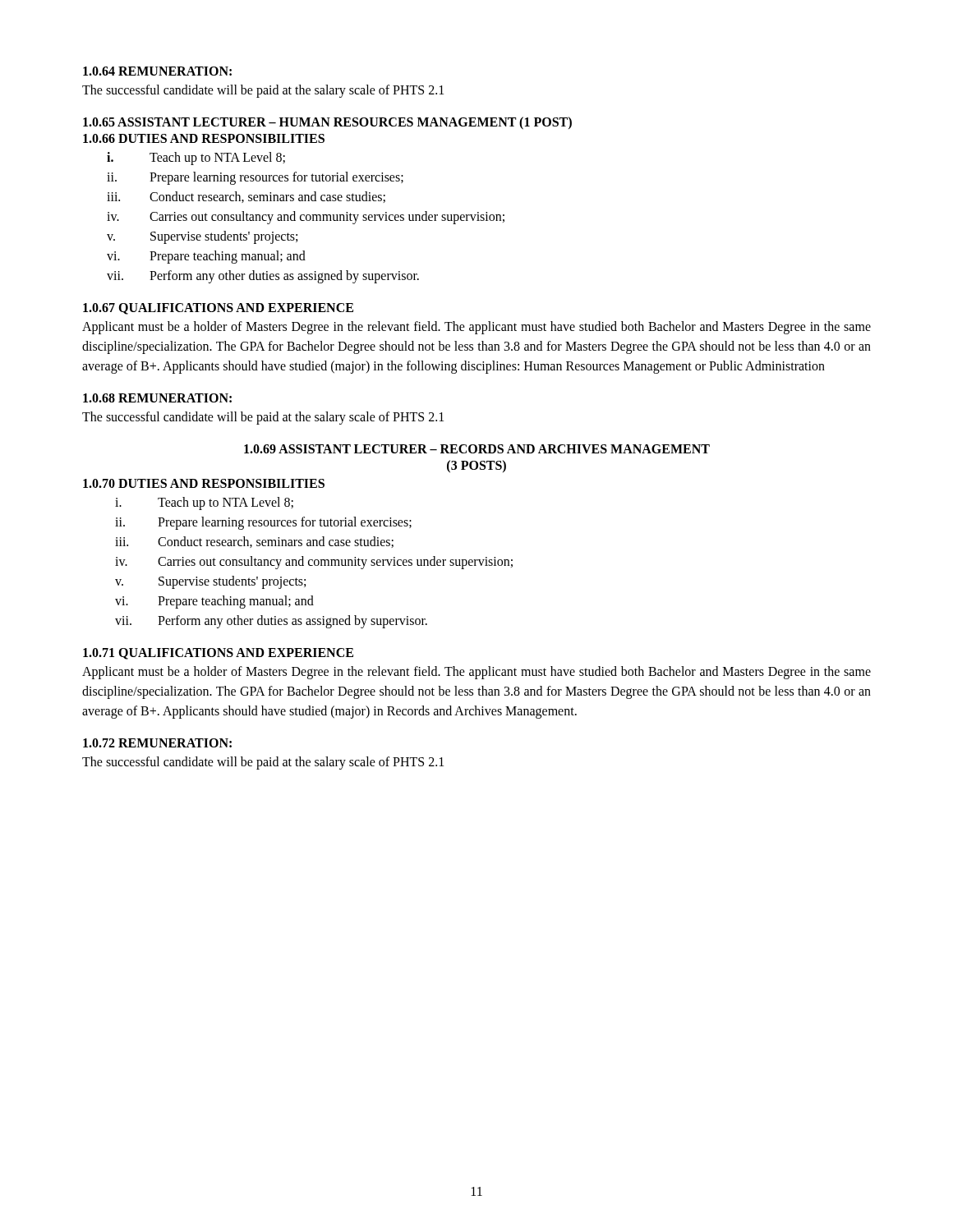Point to the text block starting "1.0.65 ASSISTANT LECTURER"
Image resolution: width=953 pixels, height=1232 pixels.
[x=327, y=122]
